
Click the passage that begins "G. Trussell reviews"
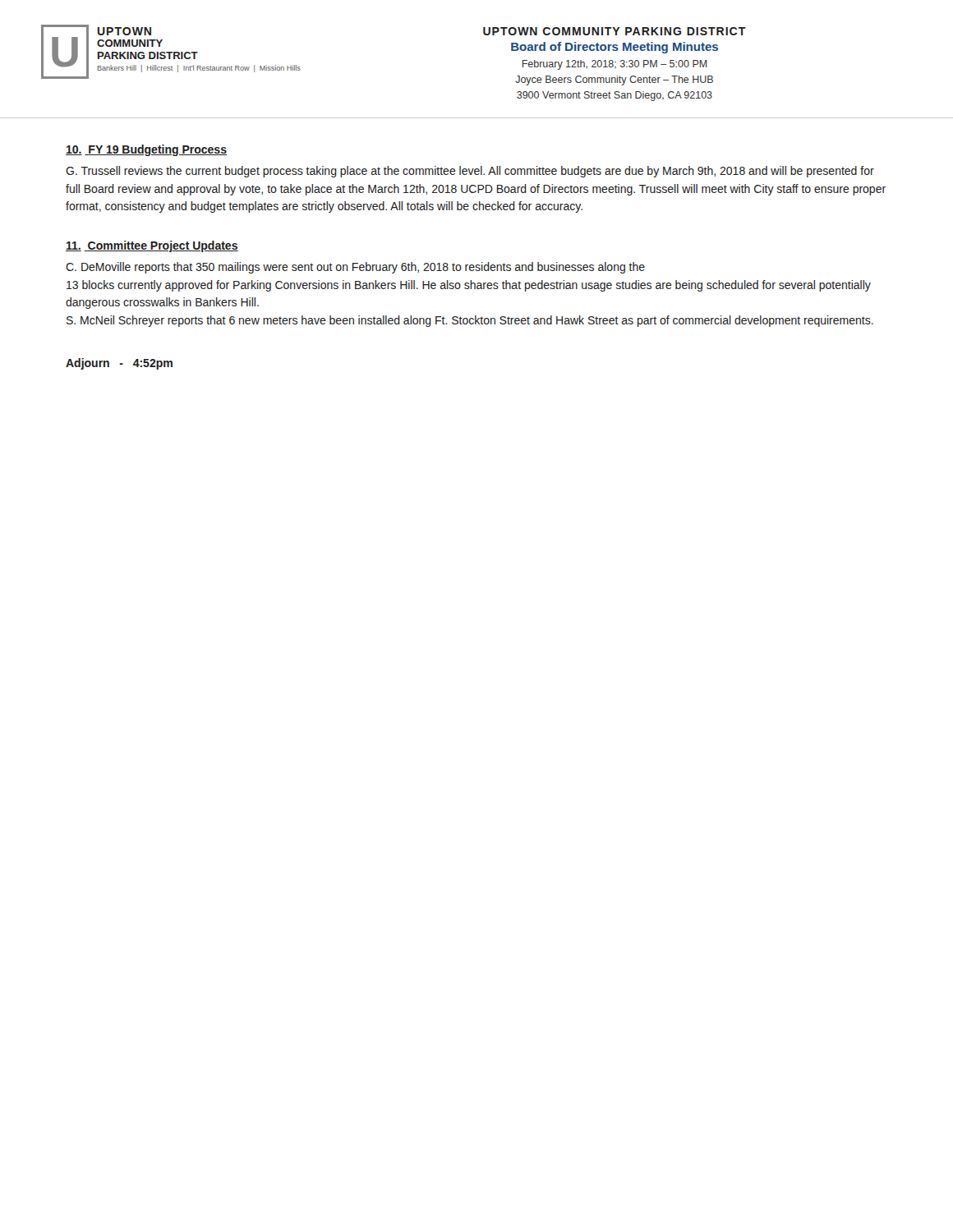coord(476,189)
